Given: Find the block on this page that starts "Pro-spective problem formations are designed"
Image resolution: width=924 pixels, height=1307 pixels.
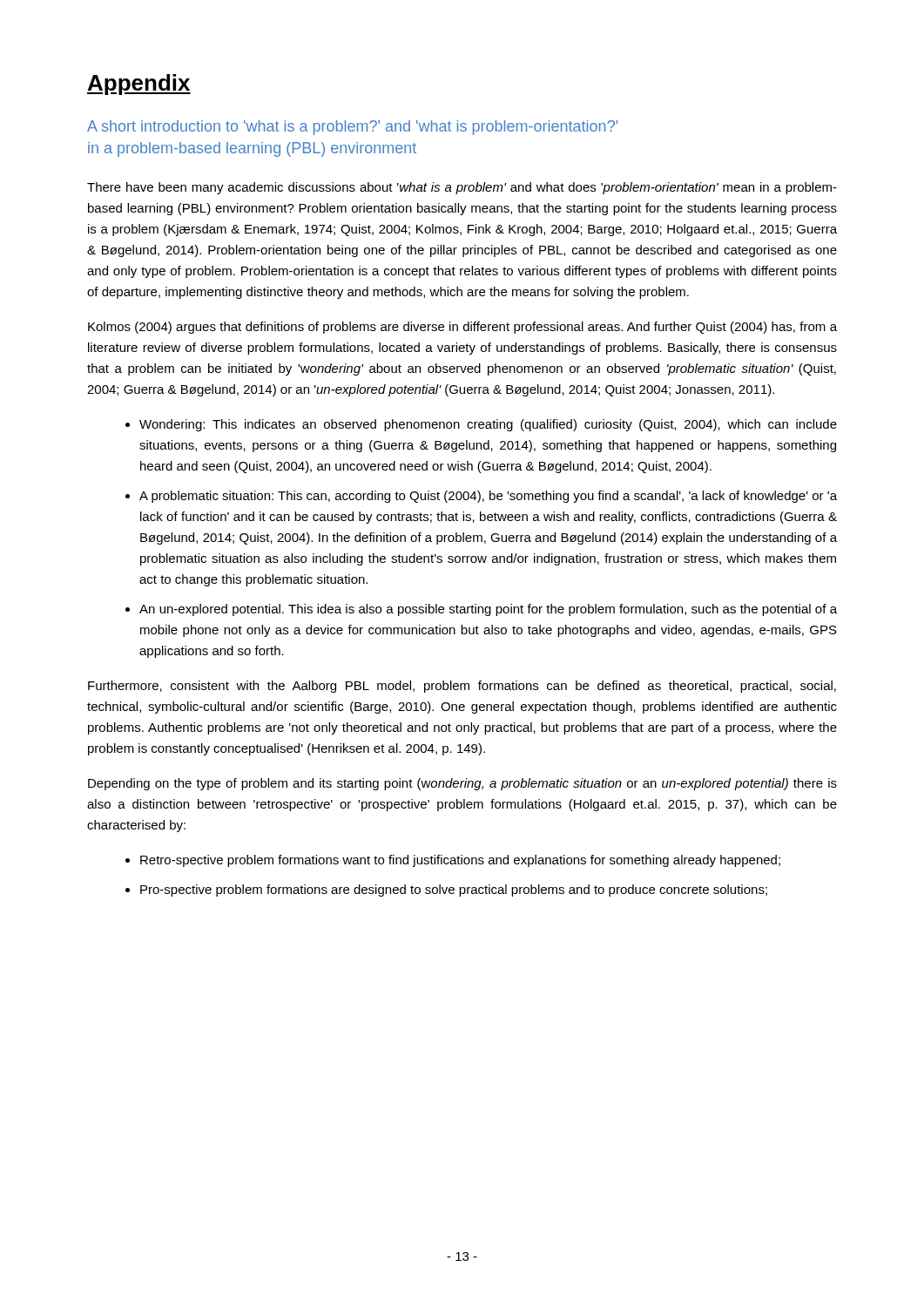Looking at the screenshot, I should pos(454,889).
